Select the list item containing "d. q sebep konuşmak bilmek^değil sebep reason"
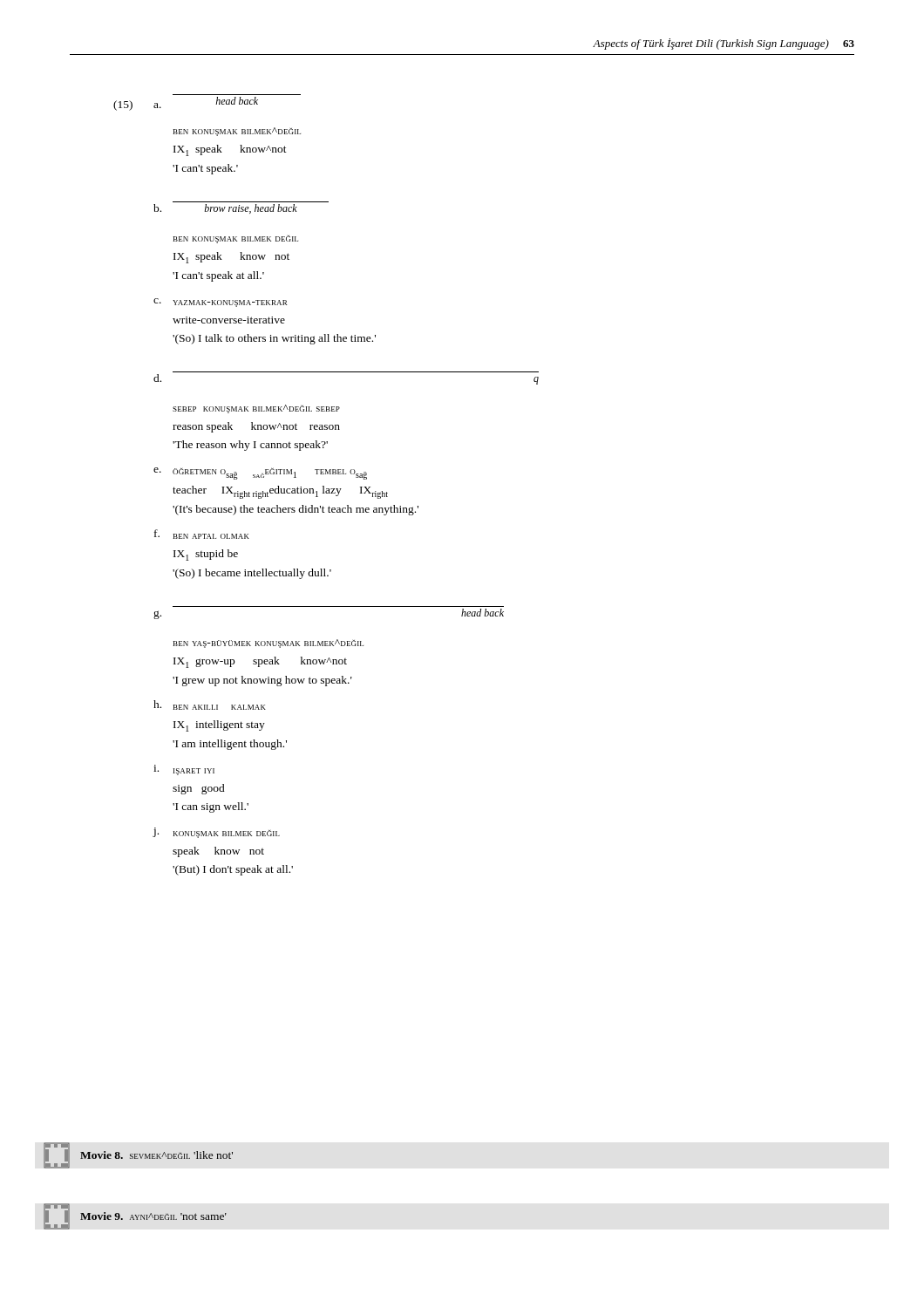The width and height of the screenshot is (924, 1308). pos(157,379)
